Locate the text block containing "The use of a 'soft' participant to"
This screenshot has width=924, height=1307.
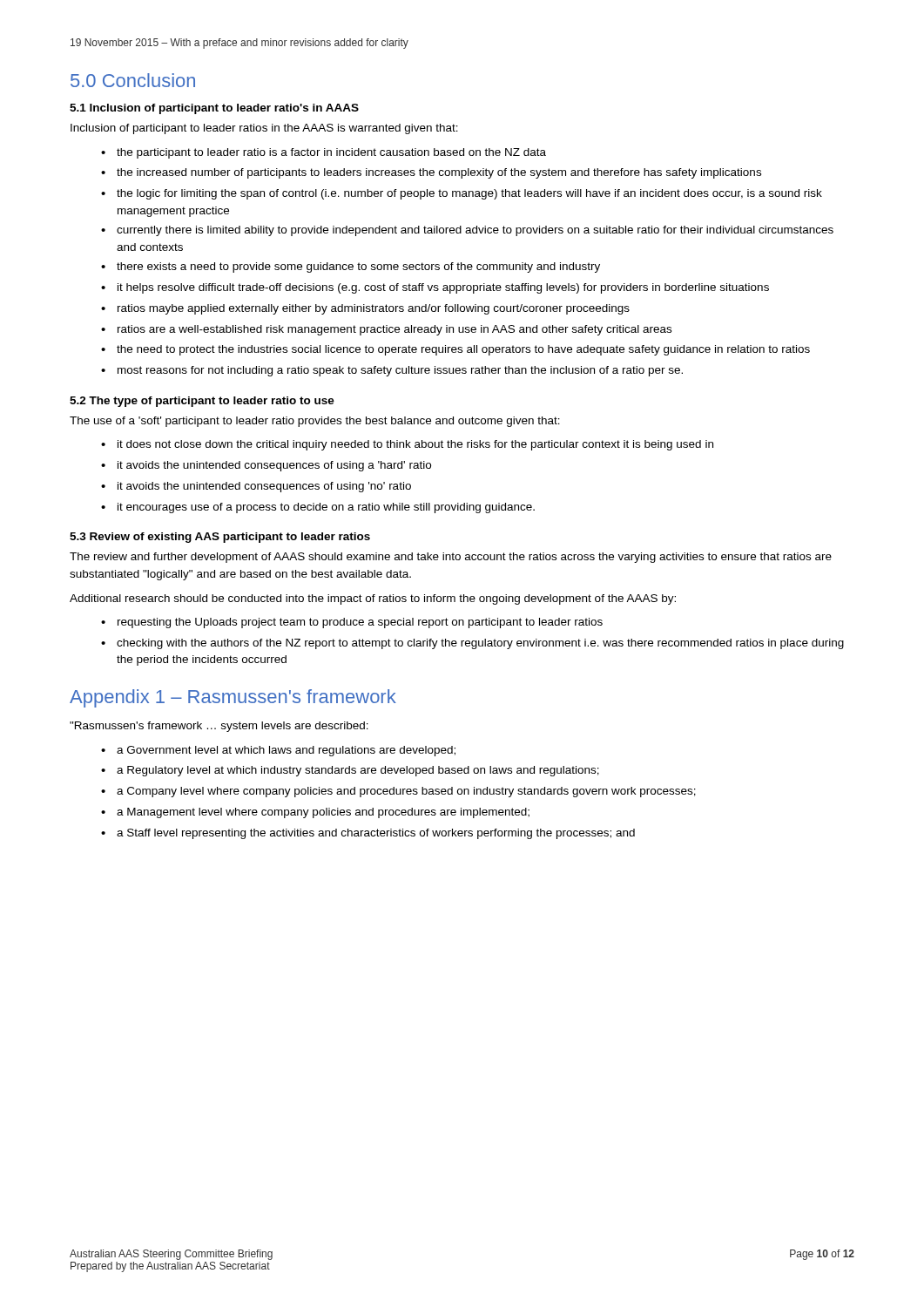(315, 420)
